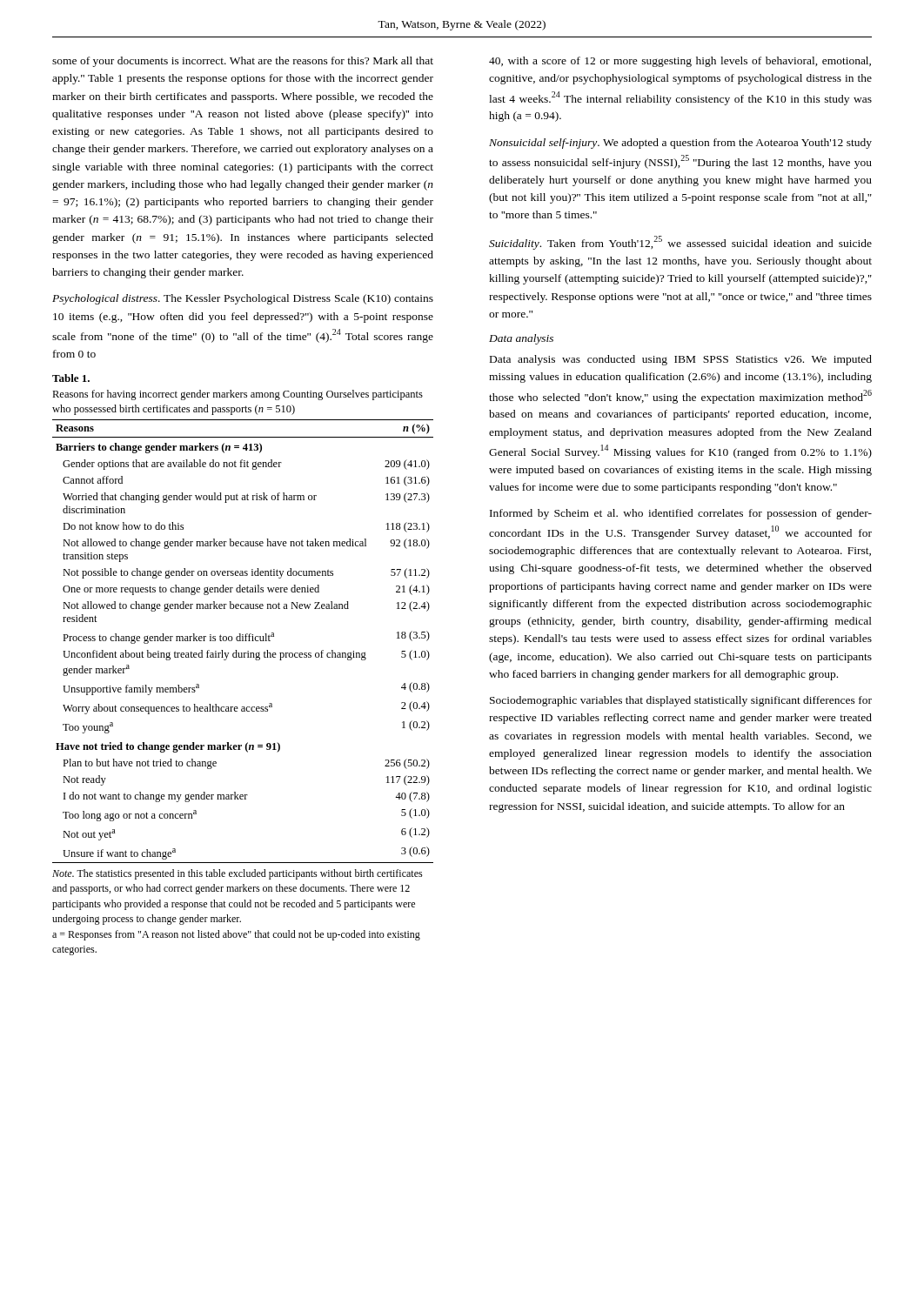This screenshot has height=1305, width=924.
Task: Find the text block that reads "Suicidality. Taken from Youth'12,25 we assessed suicidal"
Action: (680, 277)
